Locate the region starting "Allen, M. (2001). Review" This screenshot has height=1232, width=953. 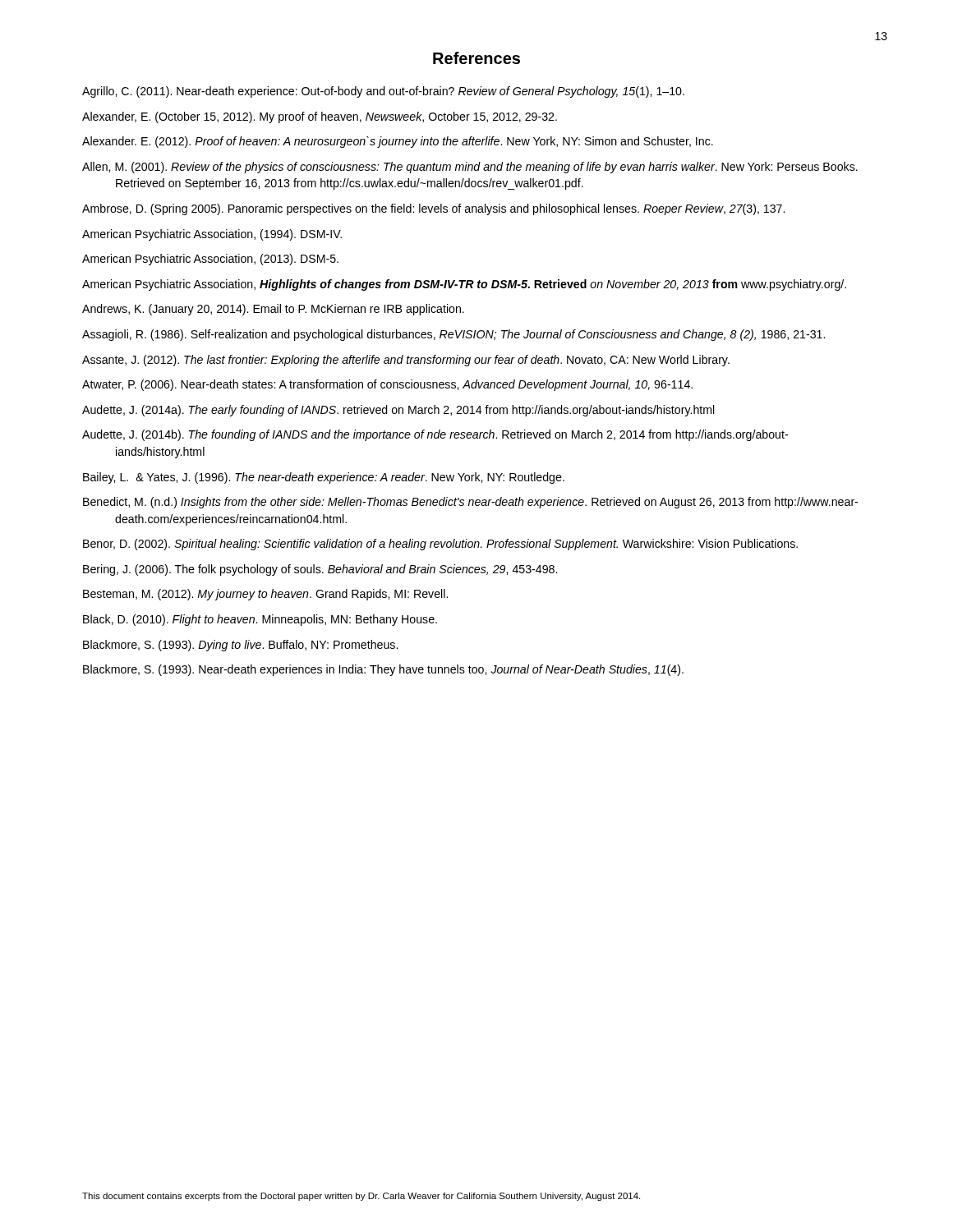(470, 175)
